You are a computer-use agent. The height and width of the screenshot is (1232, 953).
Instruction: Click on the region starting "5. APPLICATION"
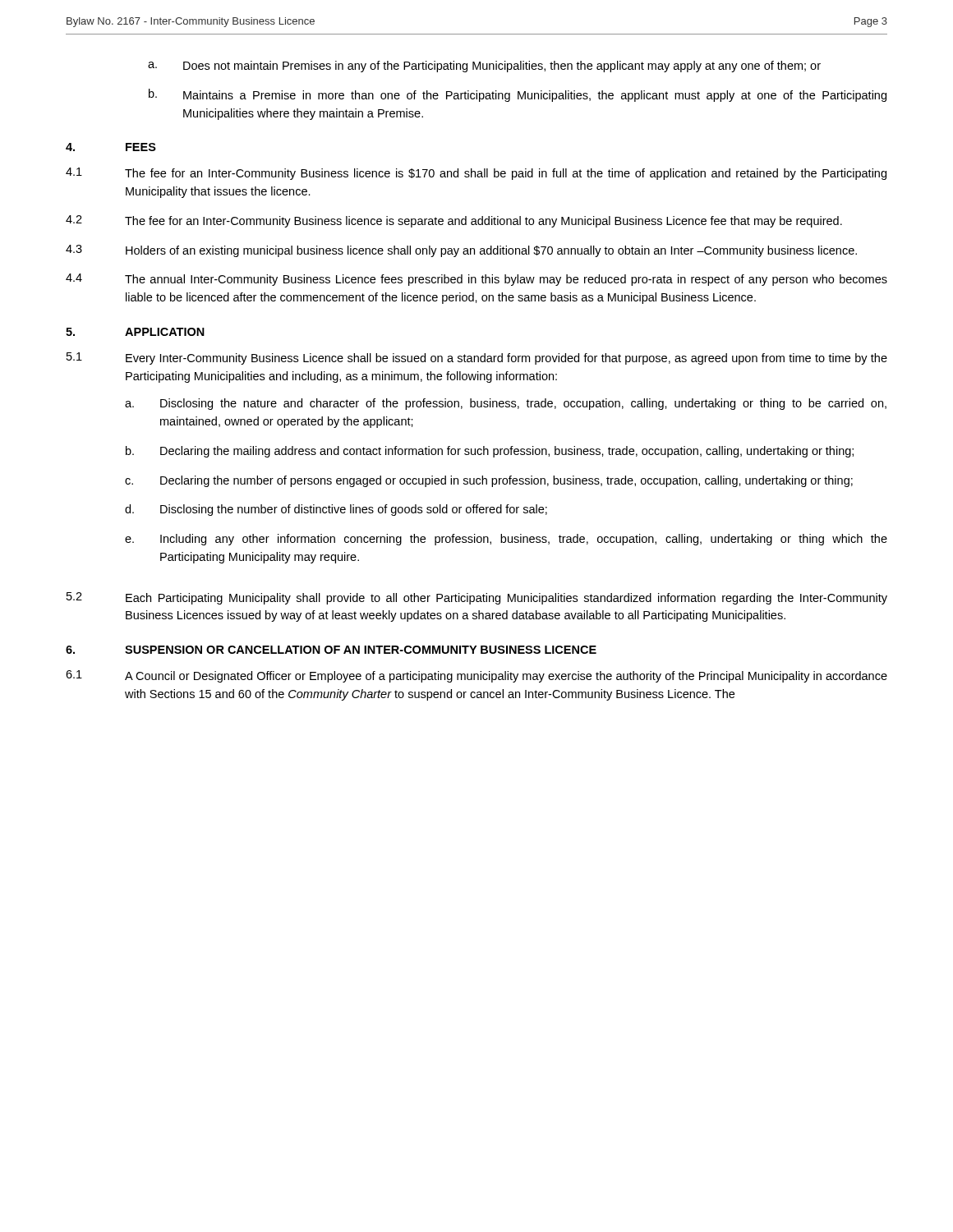pyautogui.click(x=135, y=332)
